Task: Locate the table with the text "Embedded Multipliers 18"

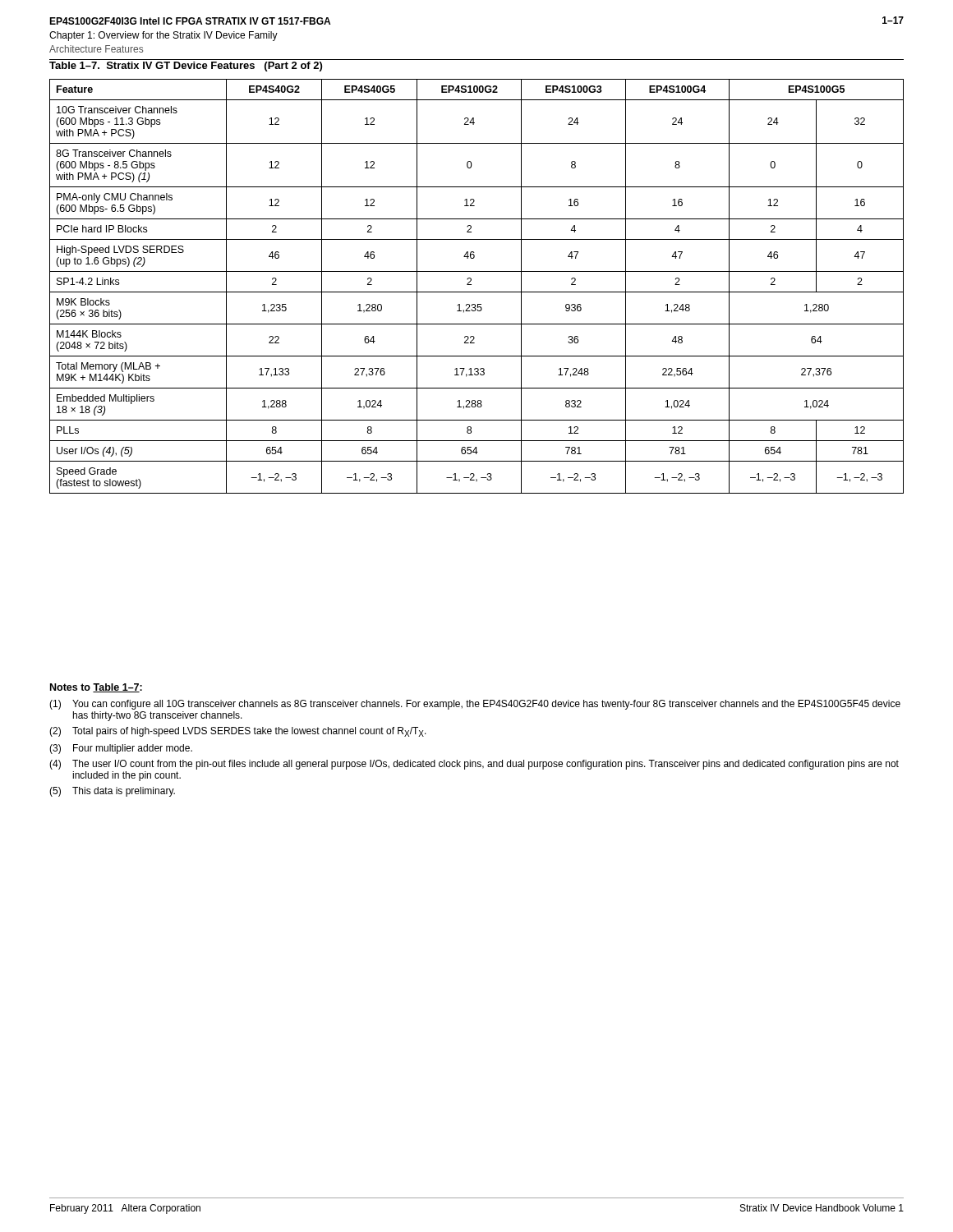Action: 476,286
